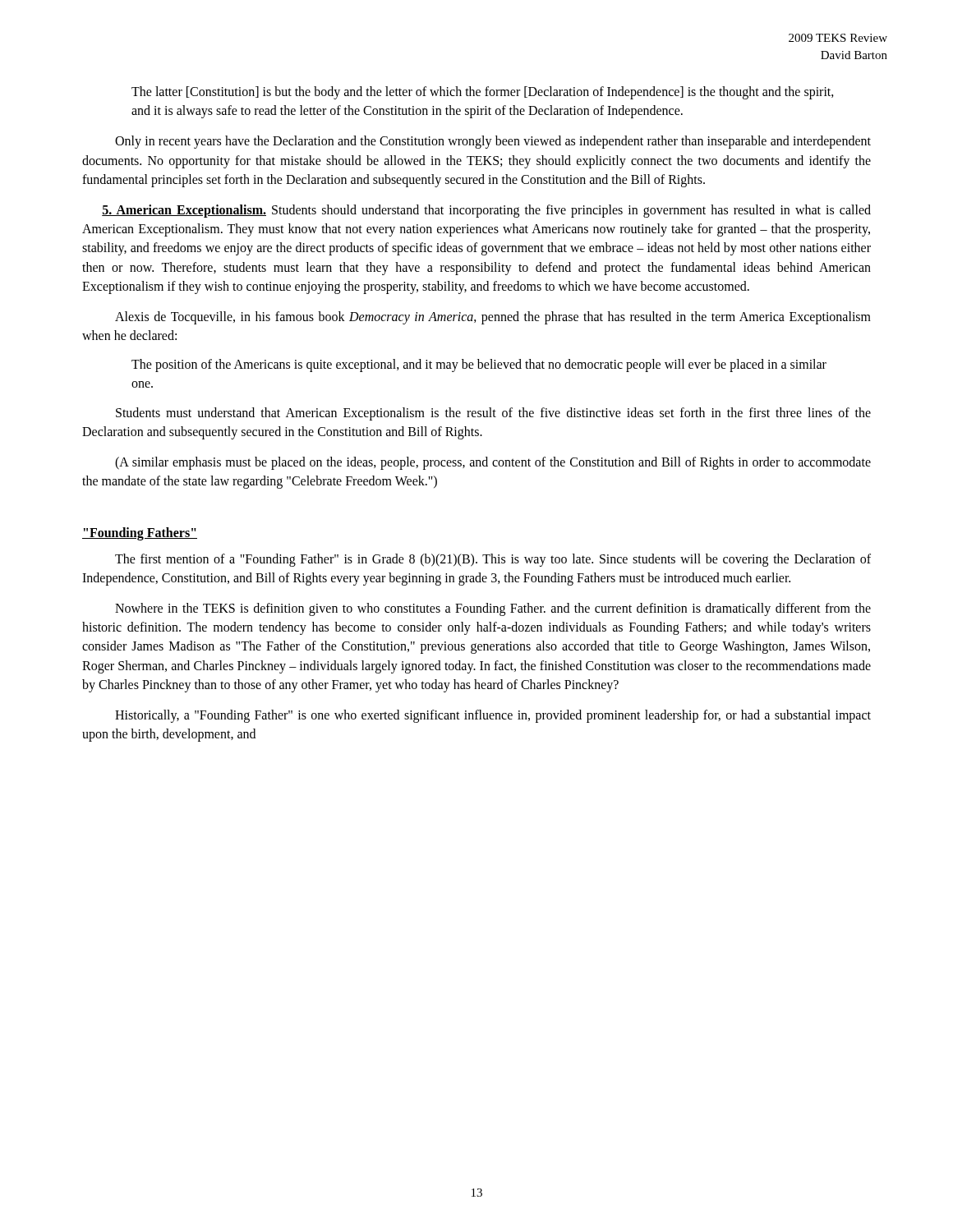Find the text block that reads "The position of the"
Screen dimensions: 1232x953
click(x=479, y=374)
